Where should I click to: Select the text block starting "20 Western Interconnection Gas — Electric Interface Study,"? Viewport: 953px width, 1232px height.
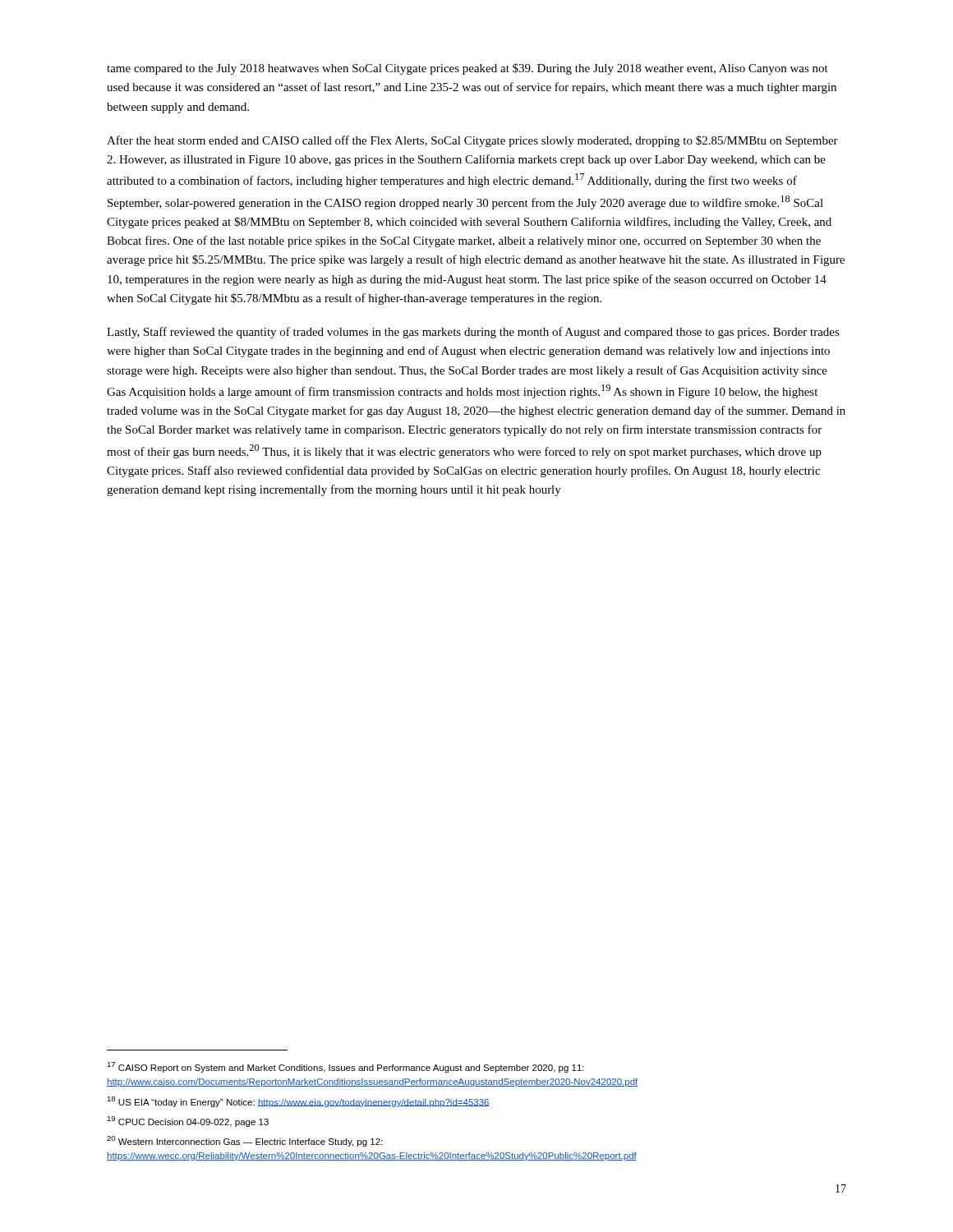[372, 1147]
